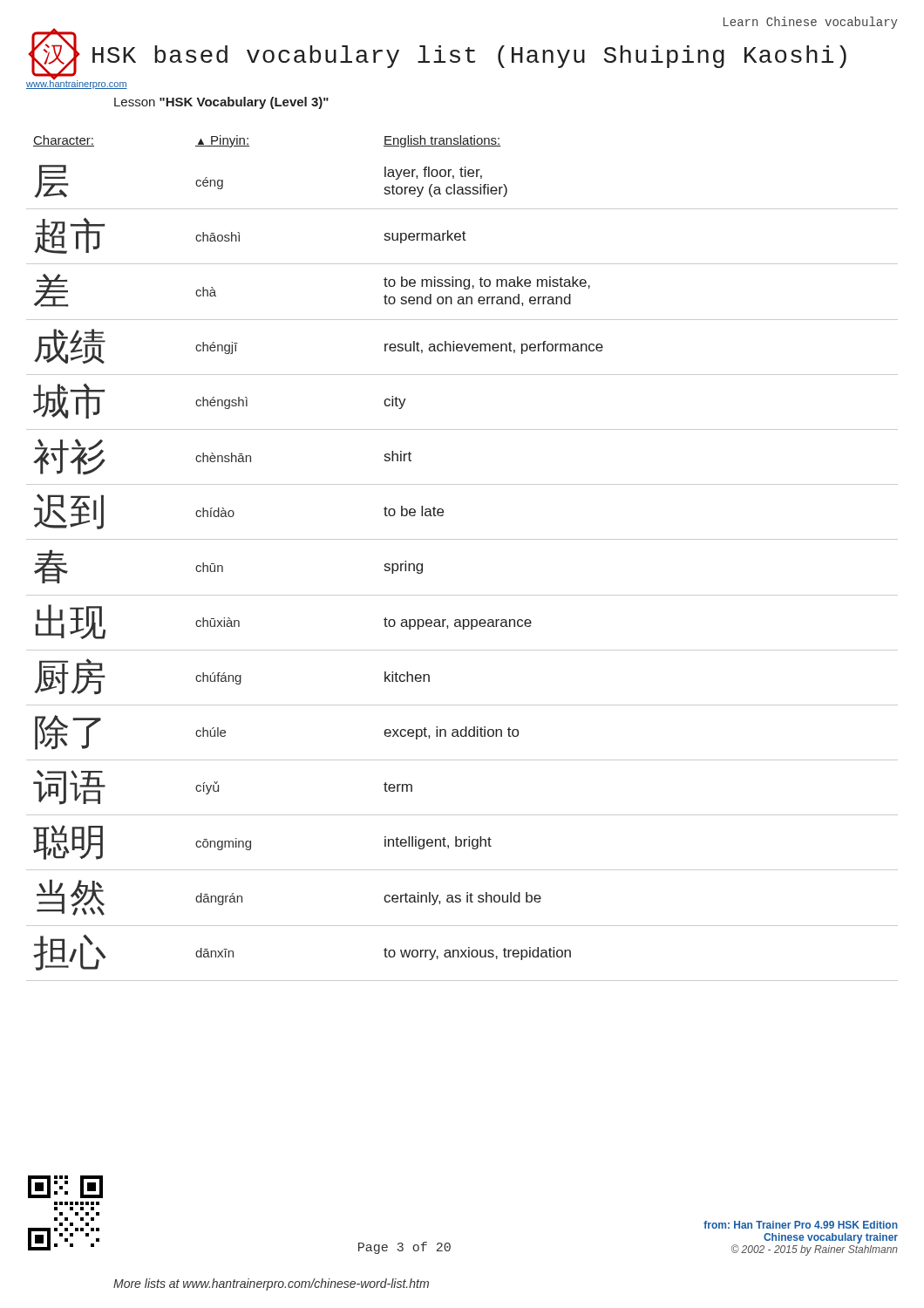Navigate to the text starting "Lesson "HSK Vocabulary (Level 3)""
This screenshot has width=924, height=1308.
(x=221, y=102)
